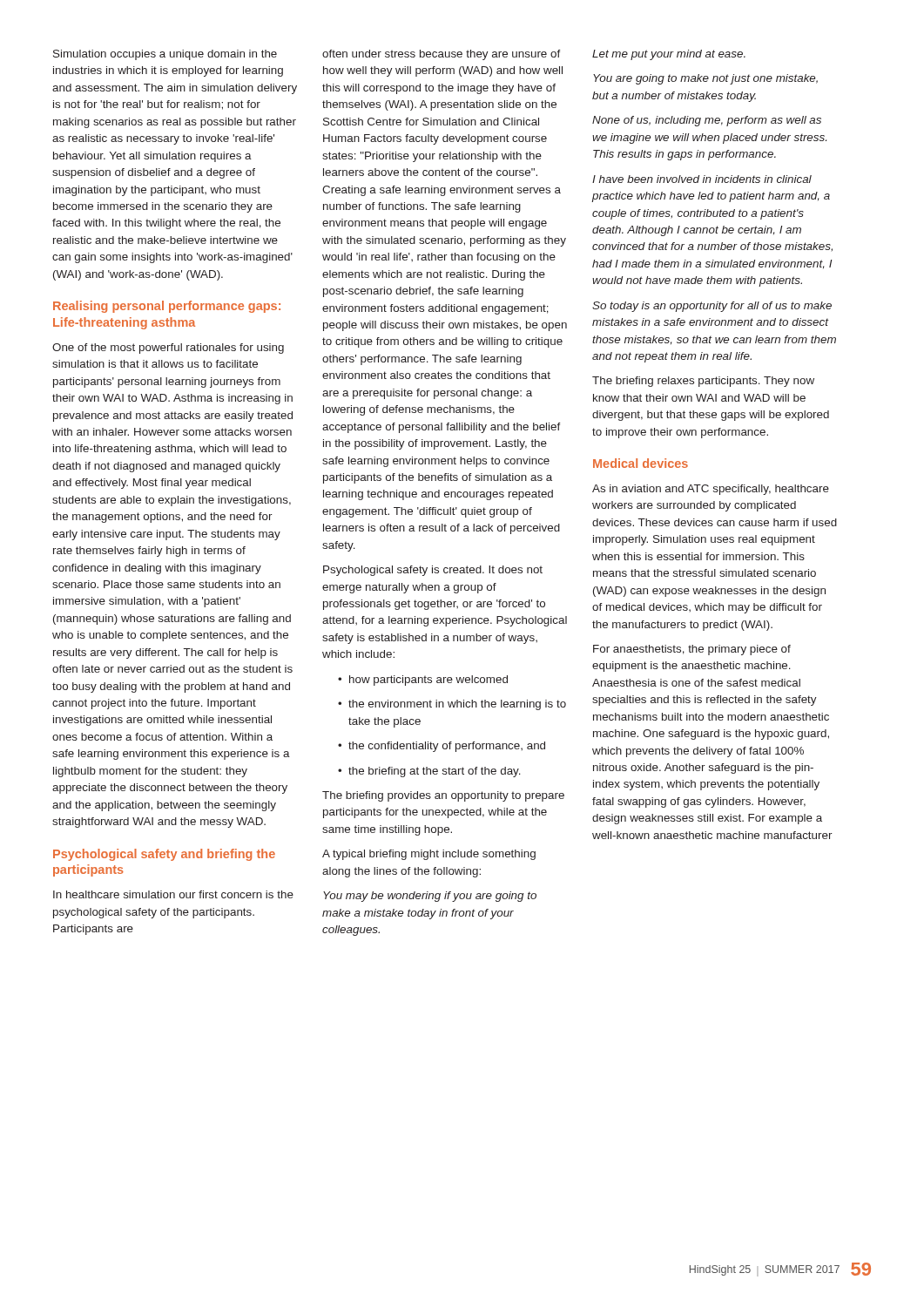Image resolution: width=924 pixels, height=1307 pixels.
Task: Click on the element starting "Realising personal performance gaps: Life-threatening asthma"
Action: [175, 315]
